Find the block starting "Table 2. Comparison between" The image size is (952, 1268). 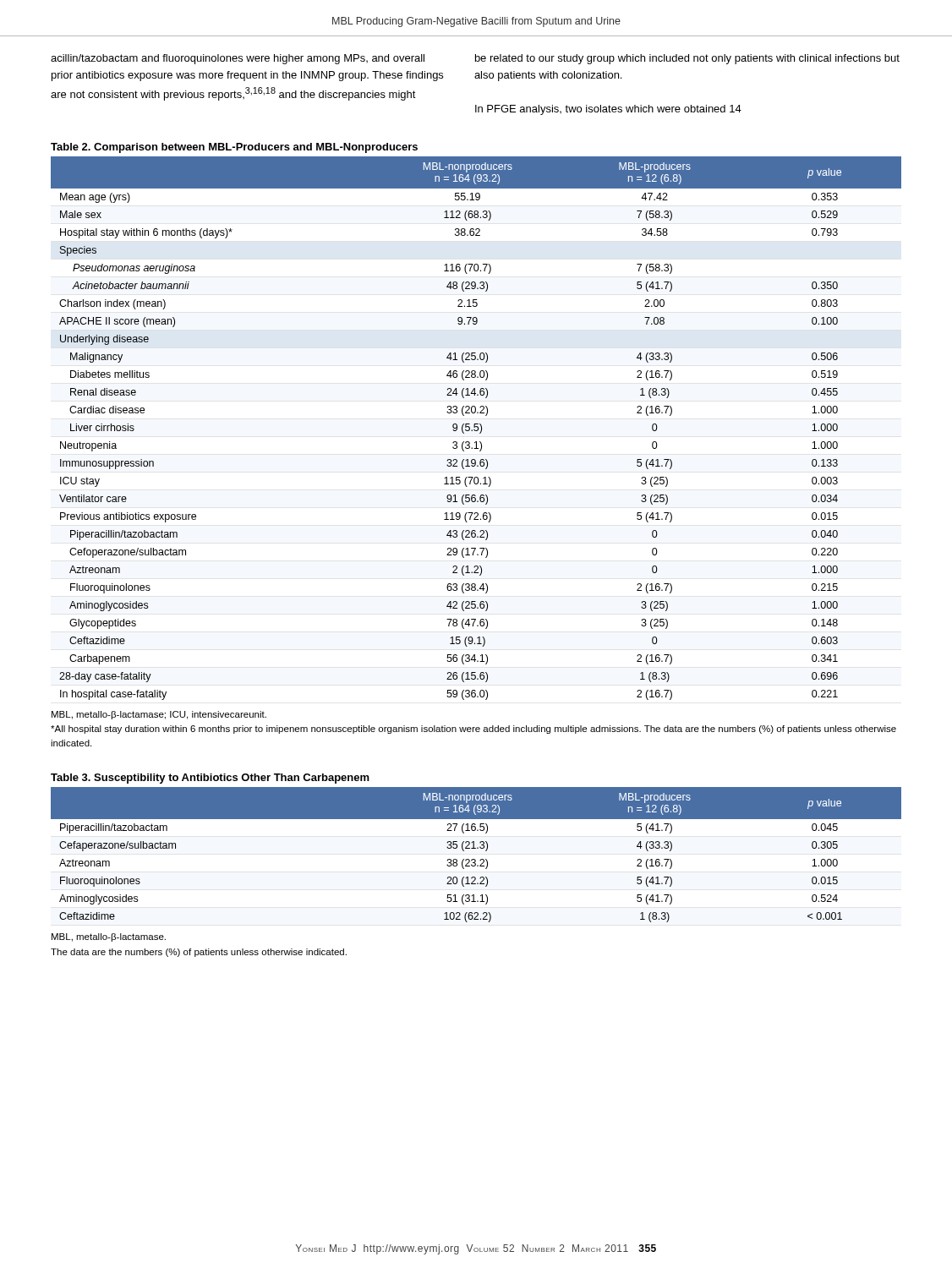pos(234,146)
